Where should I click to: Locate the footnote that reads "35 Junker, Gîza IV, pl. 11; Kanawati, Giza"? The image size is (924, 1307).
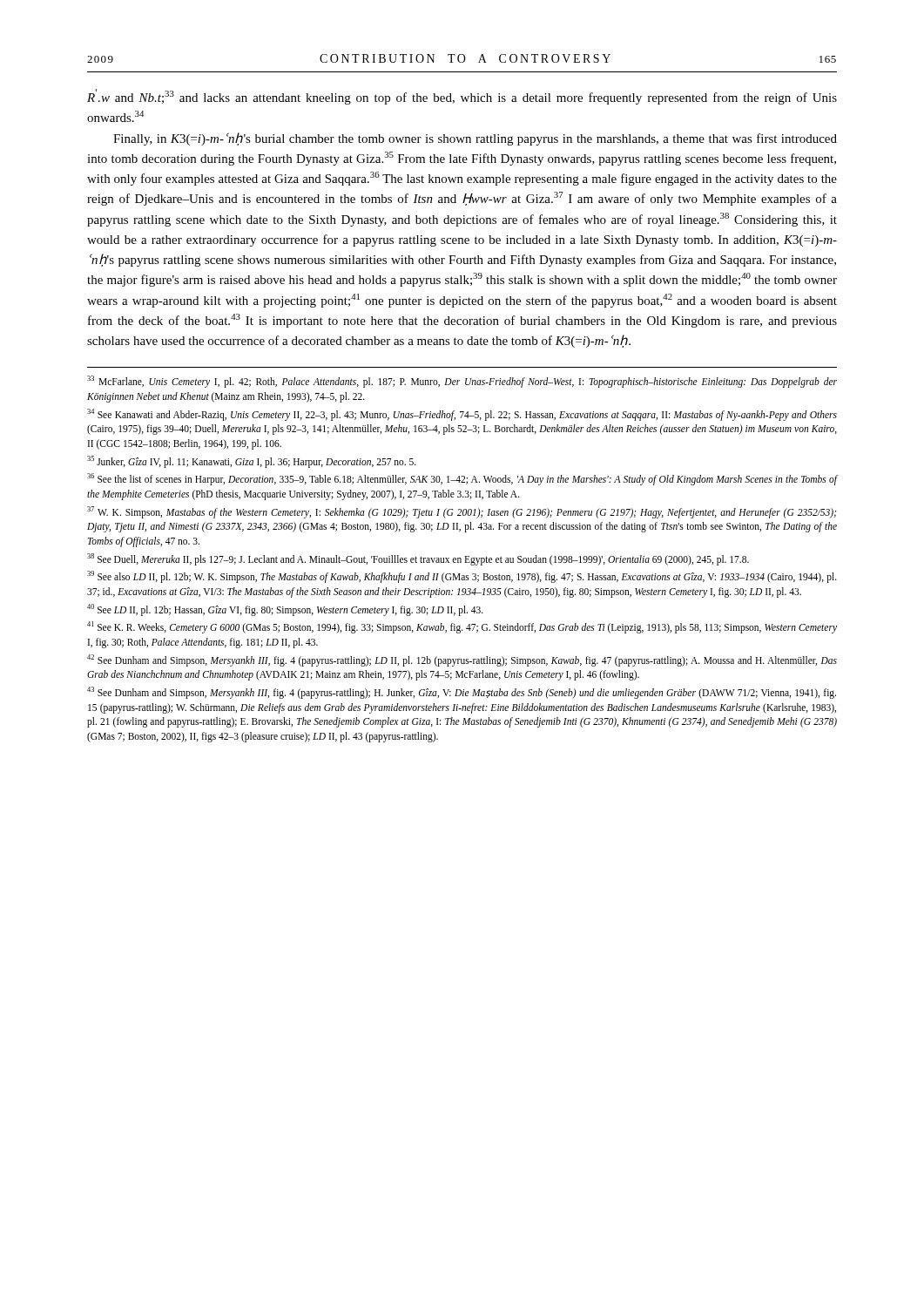(252, 461)
